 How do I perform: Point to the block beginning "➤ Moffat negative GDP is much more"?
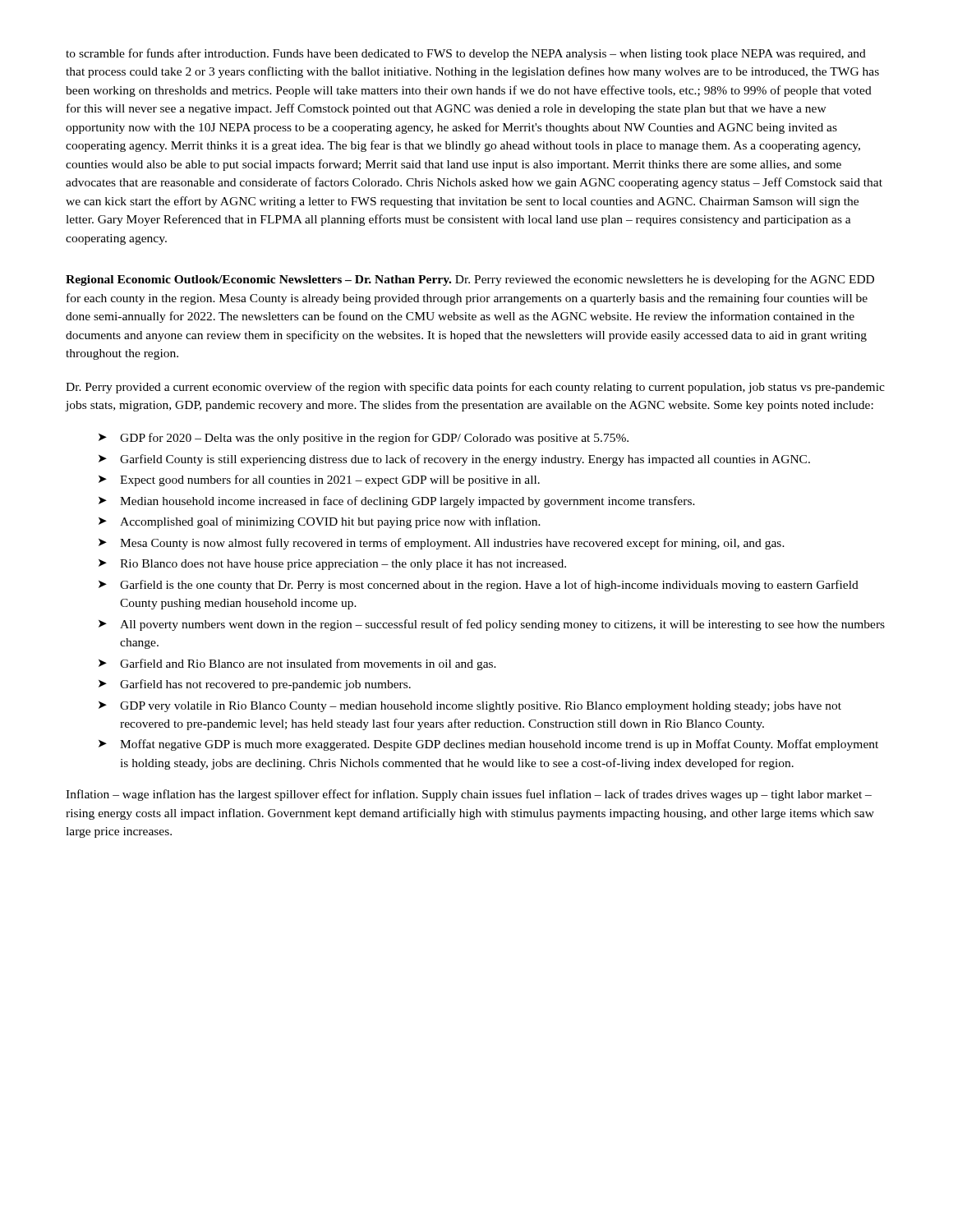tap(476, 754)
